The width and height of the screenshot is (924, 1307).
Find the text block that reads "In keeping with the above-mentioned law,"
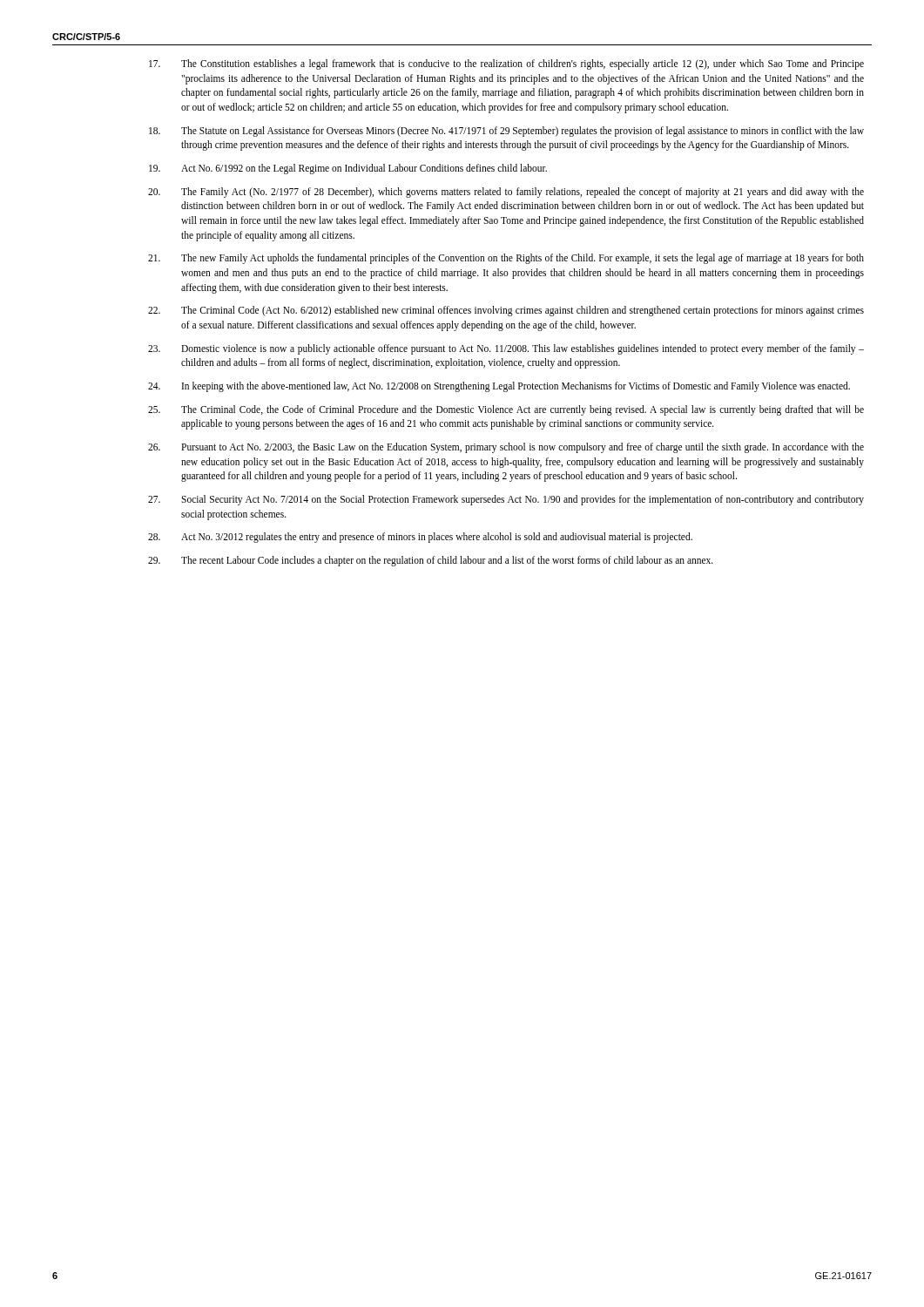[506, 386]
